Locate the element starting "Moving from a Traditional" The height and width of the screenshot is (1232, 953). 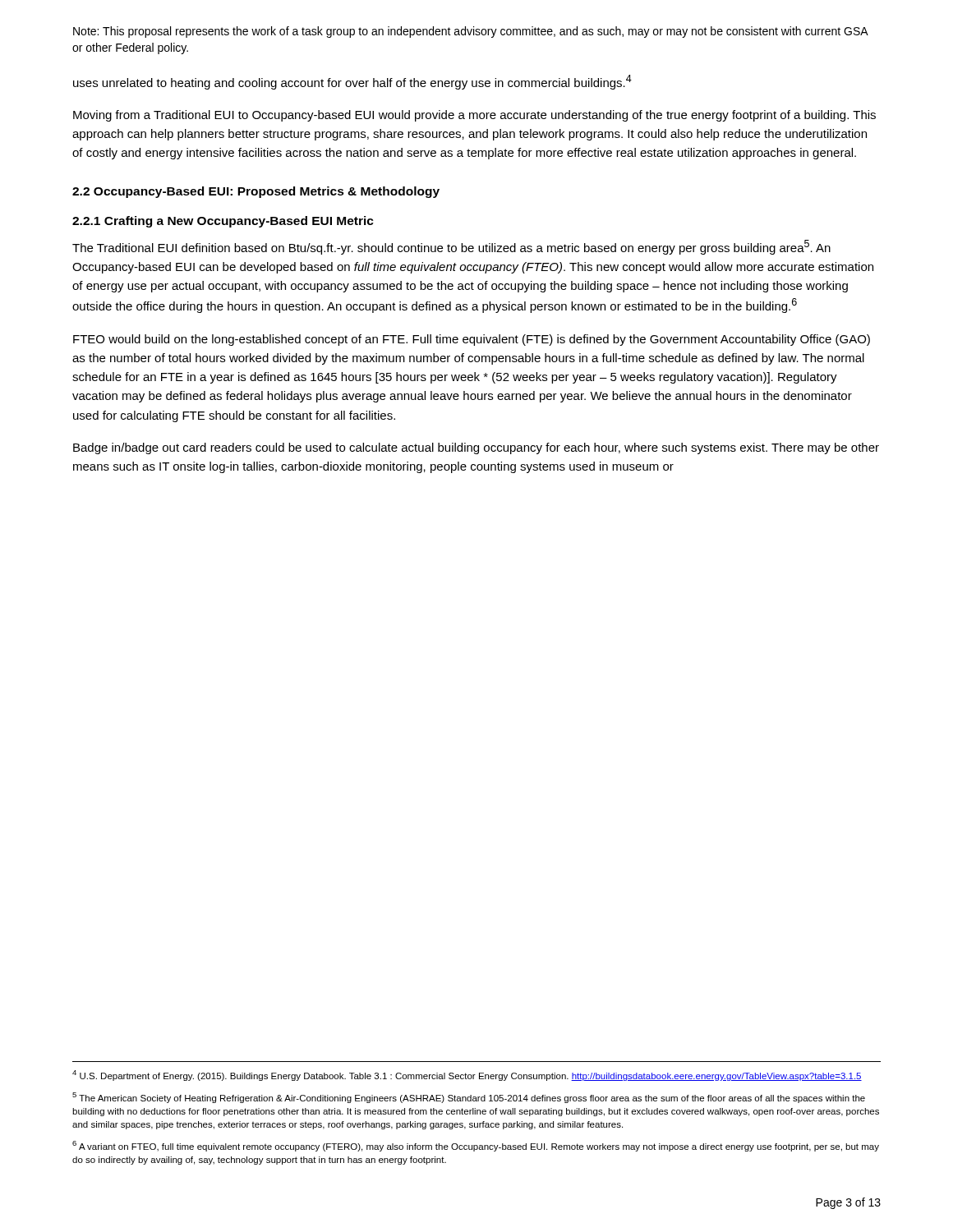point(474,134)
